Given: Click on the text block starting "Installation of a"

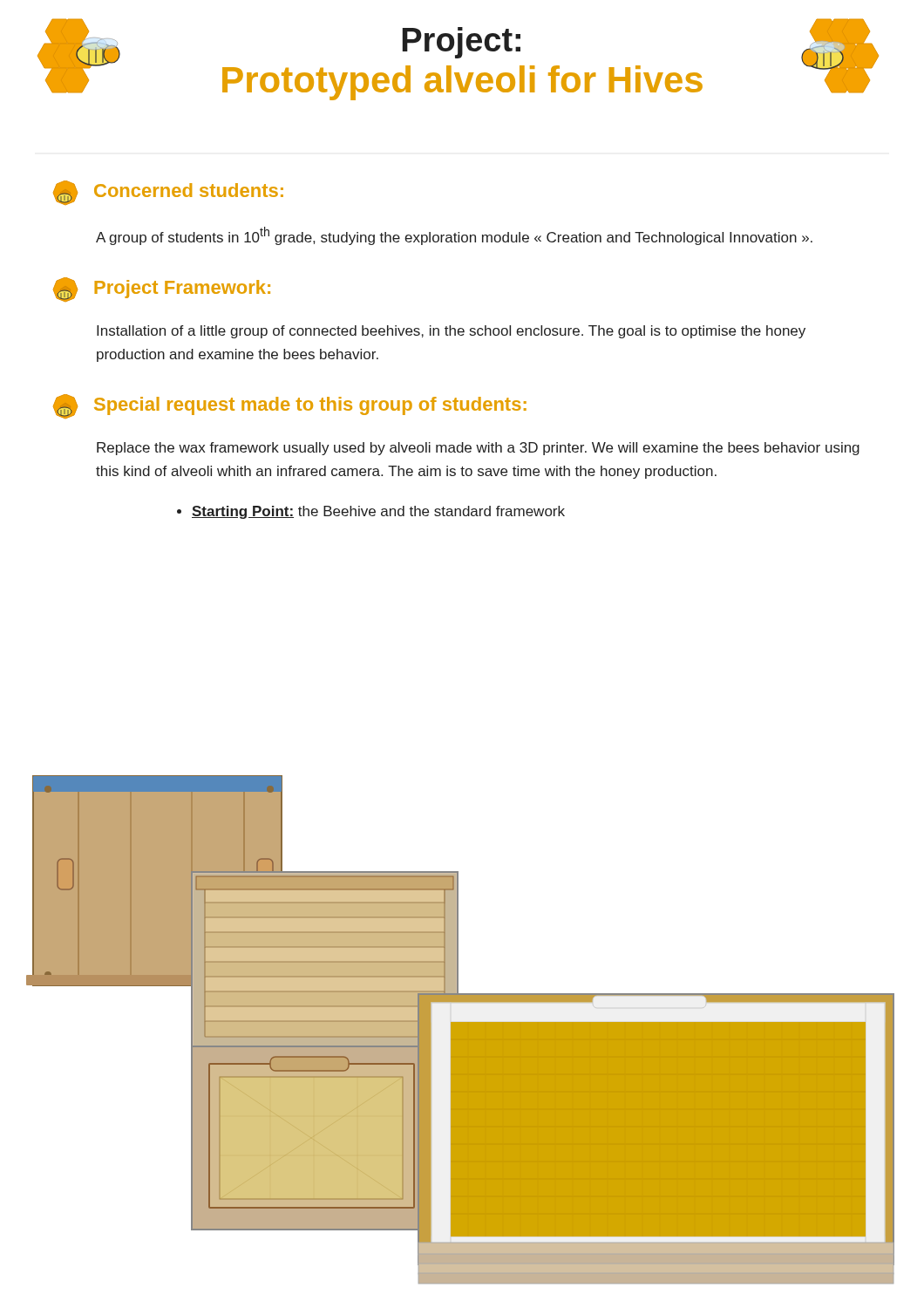Looking at the screenshot, I should [x=451, y=343].
